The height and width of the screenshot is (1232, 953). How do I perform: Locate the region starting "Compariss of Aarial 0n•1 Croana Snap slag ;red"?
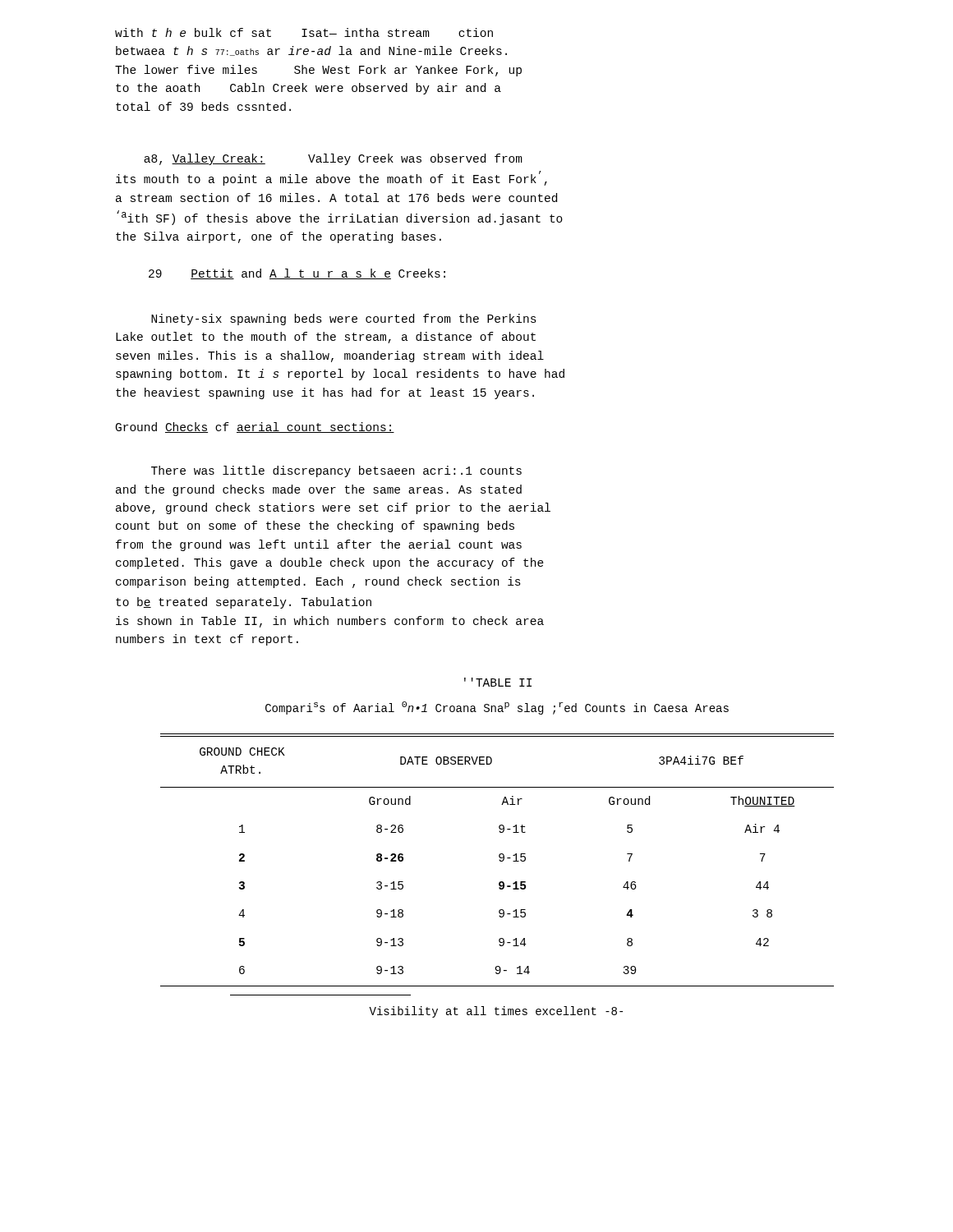[x=497, y=707]
